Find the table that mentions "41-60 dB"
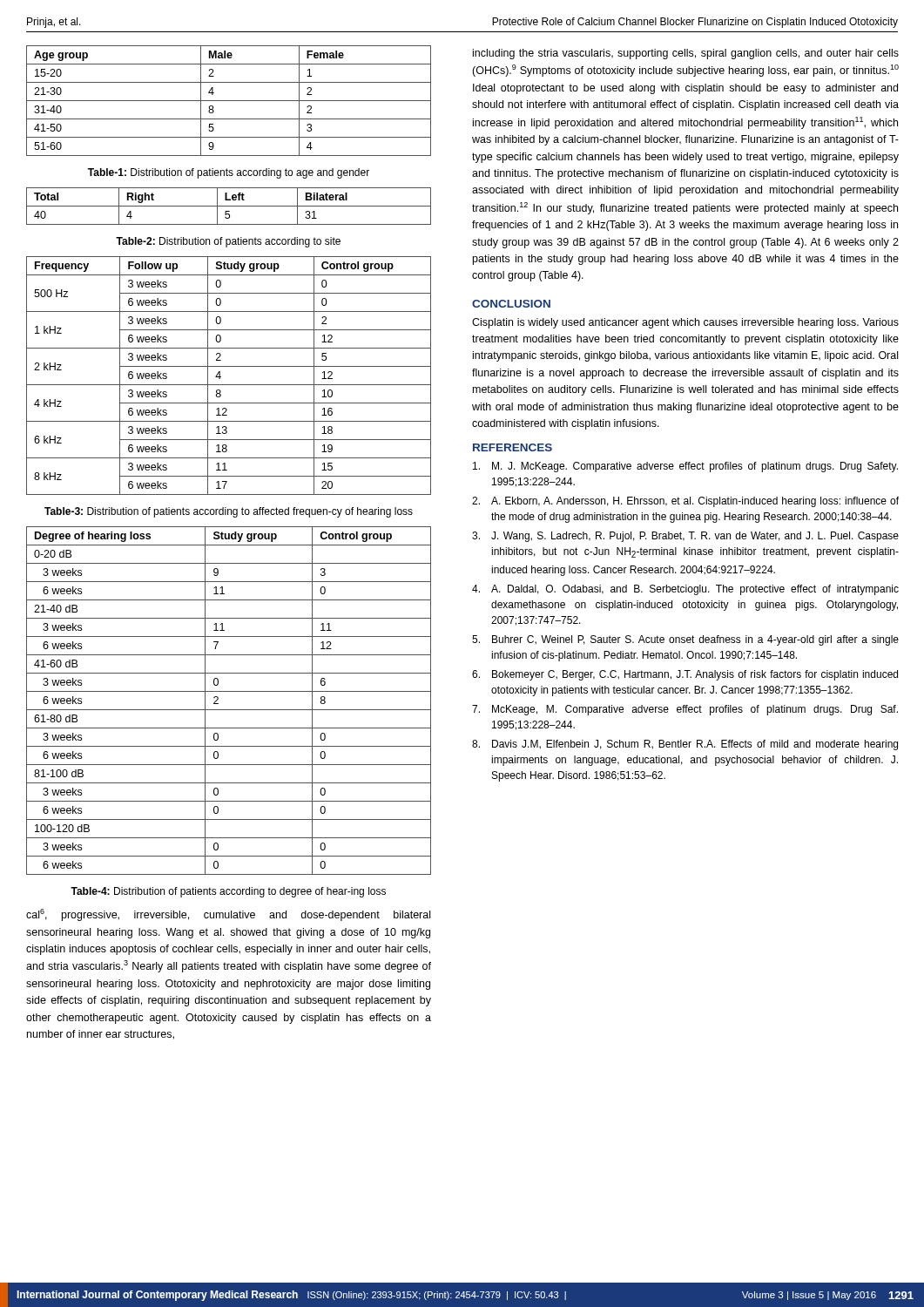The width and height of the screenshot is (924, 1307). pyautogui.click(x=229, y=701)
